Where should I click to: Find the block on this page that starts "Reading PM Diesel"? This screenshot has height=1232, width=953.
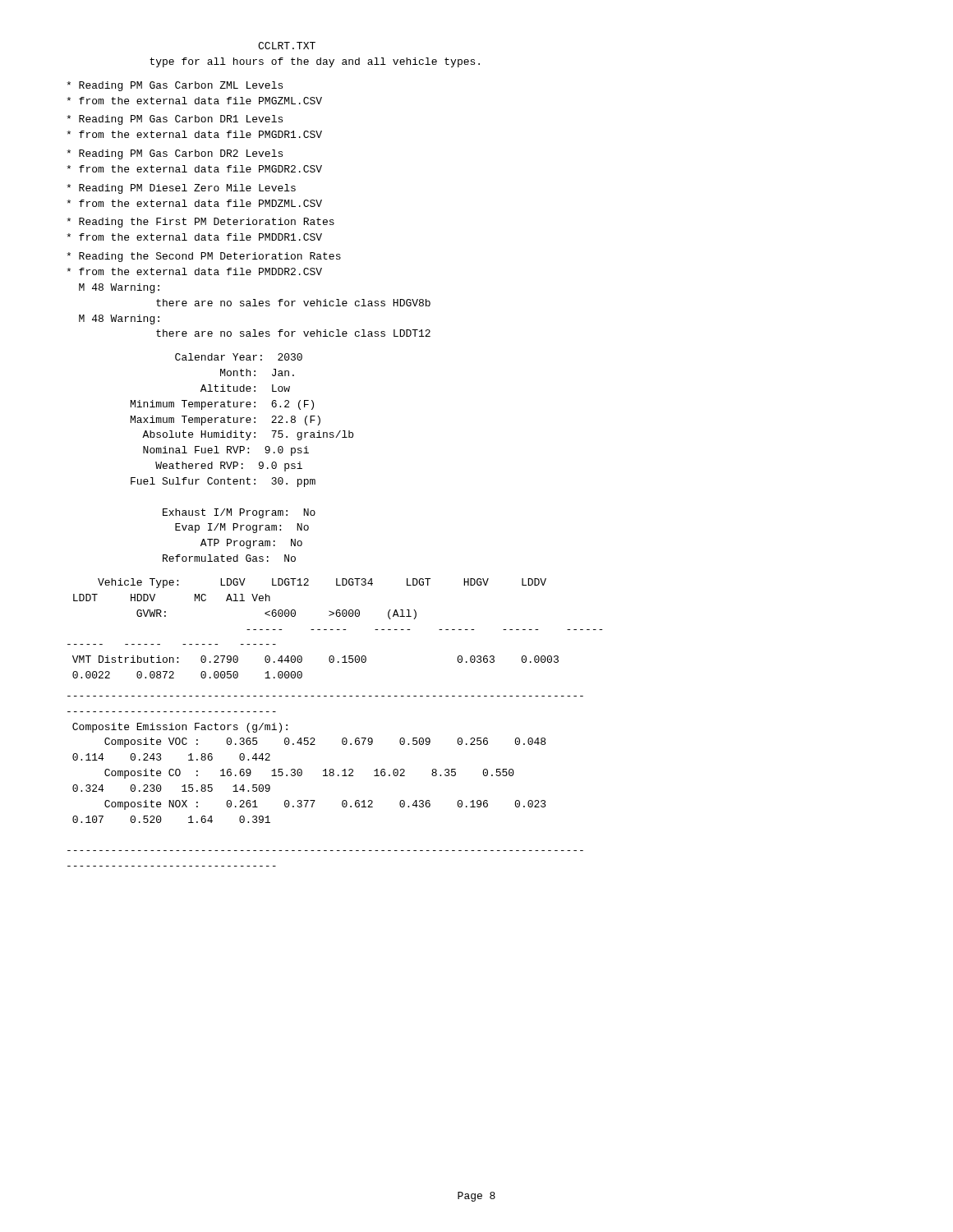(181, 189)
